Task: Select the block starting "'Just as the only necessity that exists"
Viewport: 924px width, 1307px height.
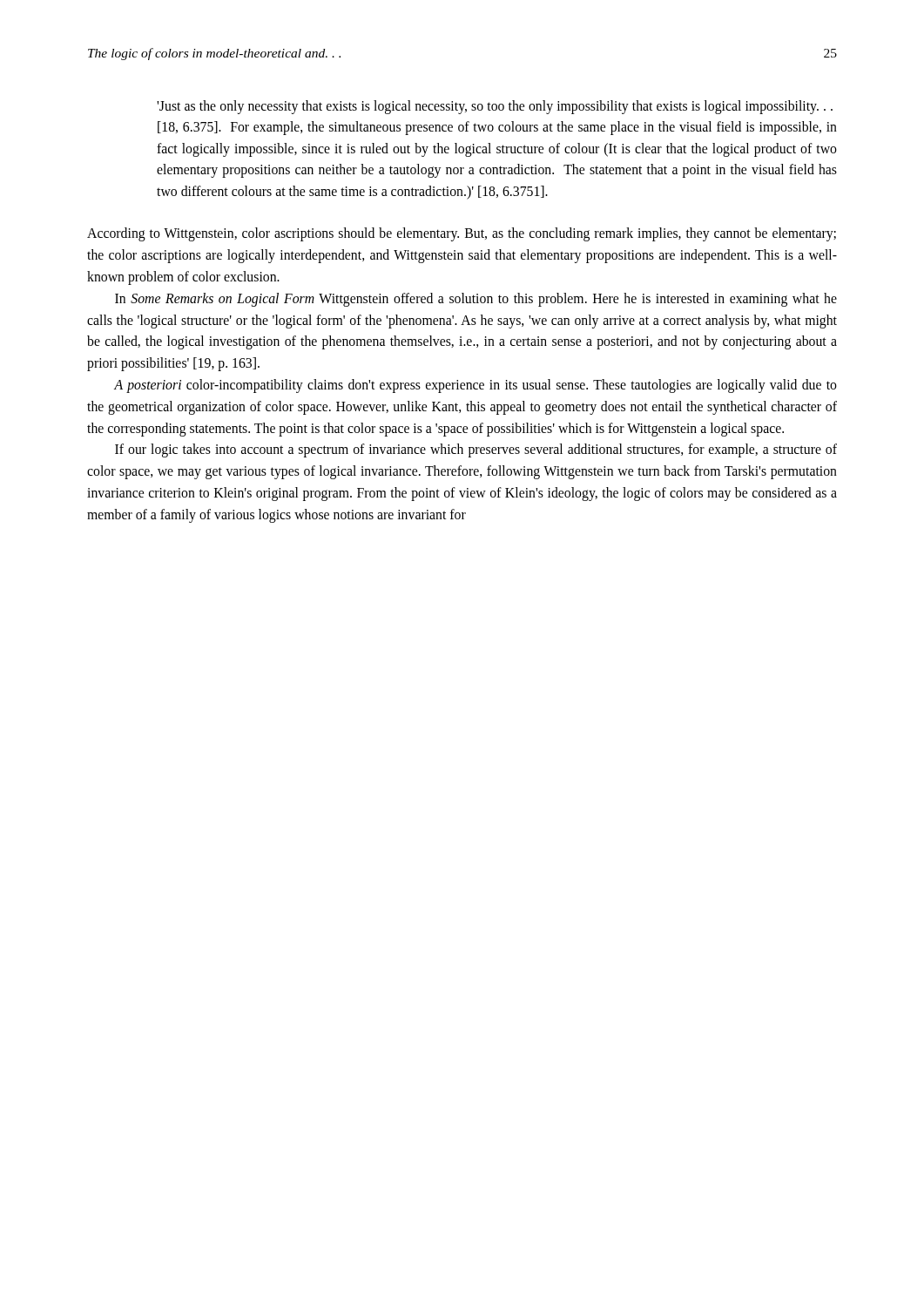Action: coord(497,149)
